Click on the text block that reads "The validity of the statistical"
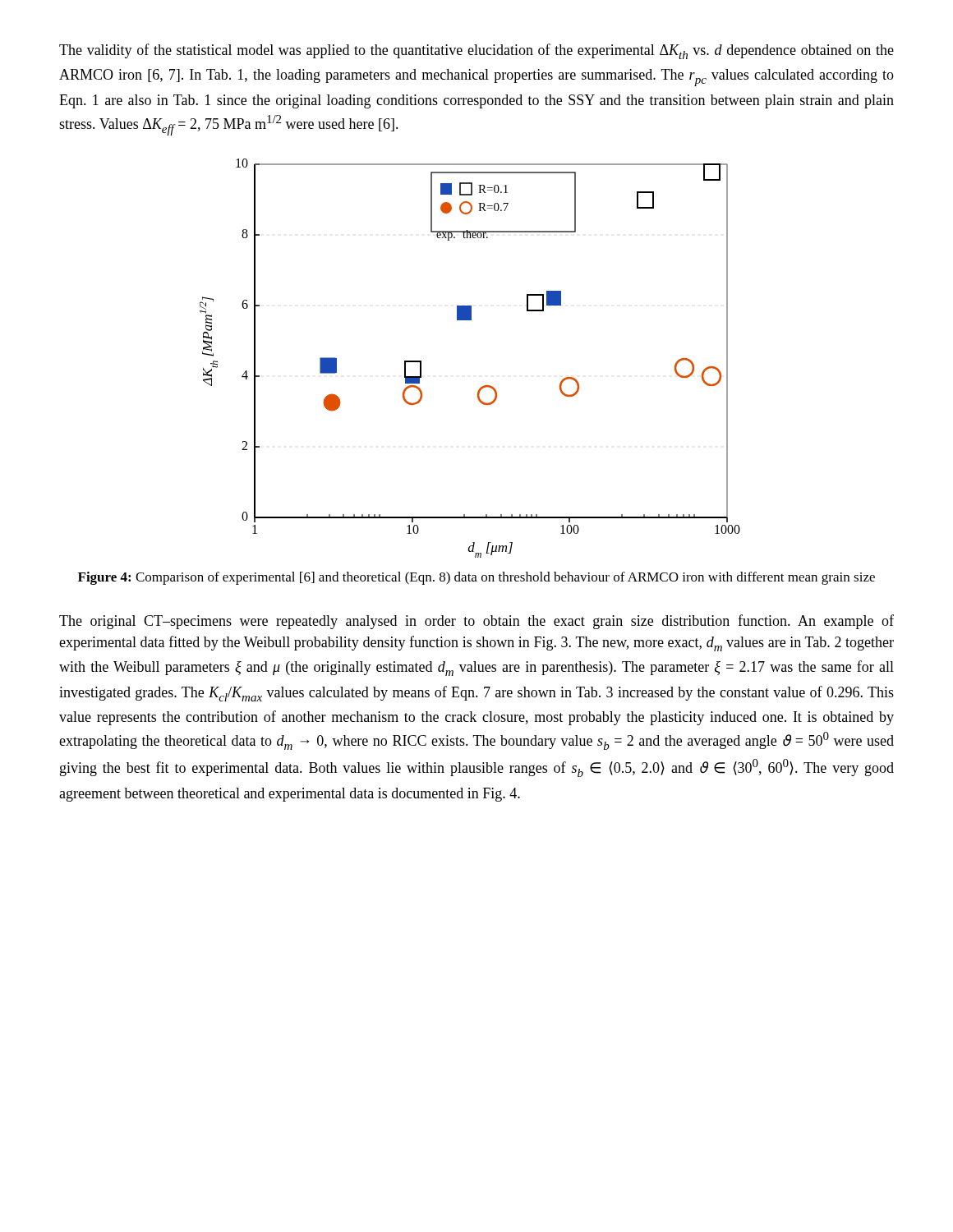The height and width of the screenshot is (1232, 953). point(476,88)
